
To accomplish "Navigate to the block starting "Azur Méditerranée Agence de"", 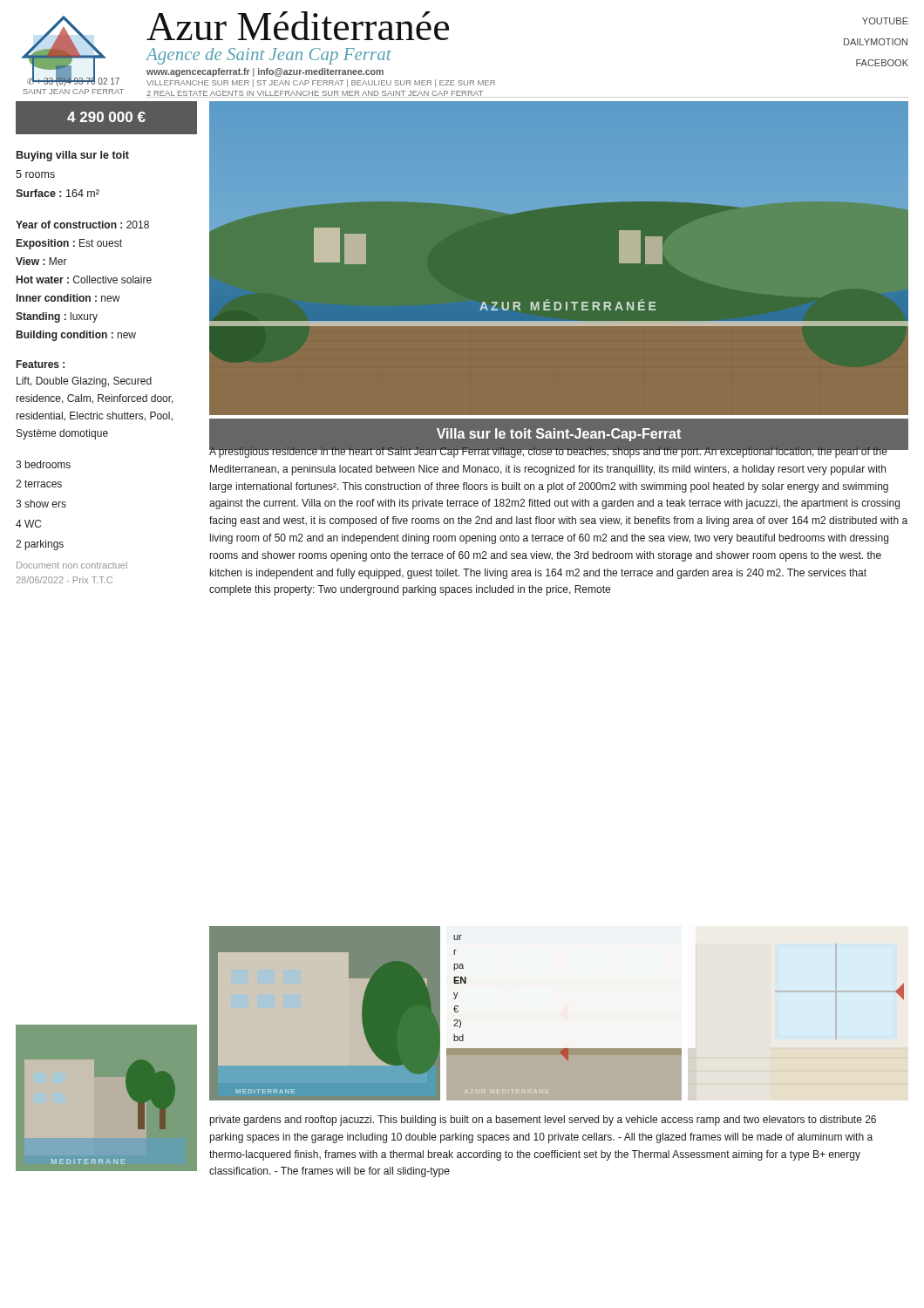I will click(298, 36).
